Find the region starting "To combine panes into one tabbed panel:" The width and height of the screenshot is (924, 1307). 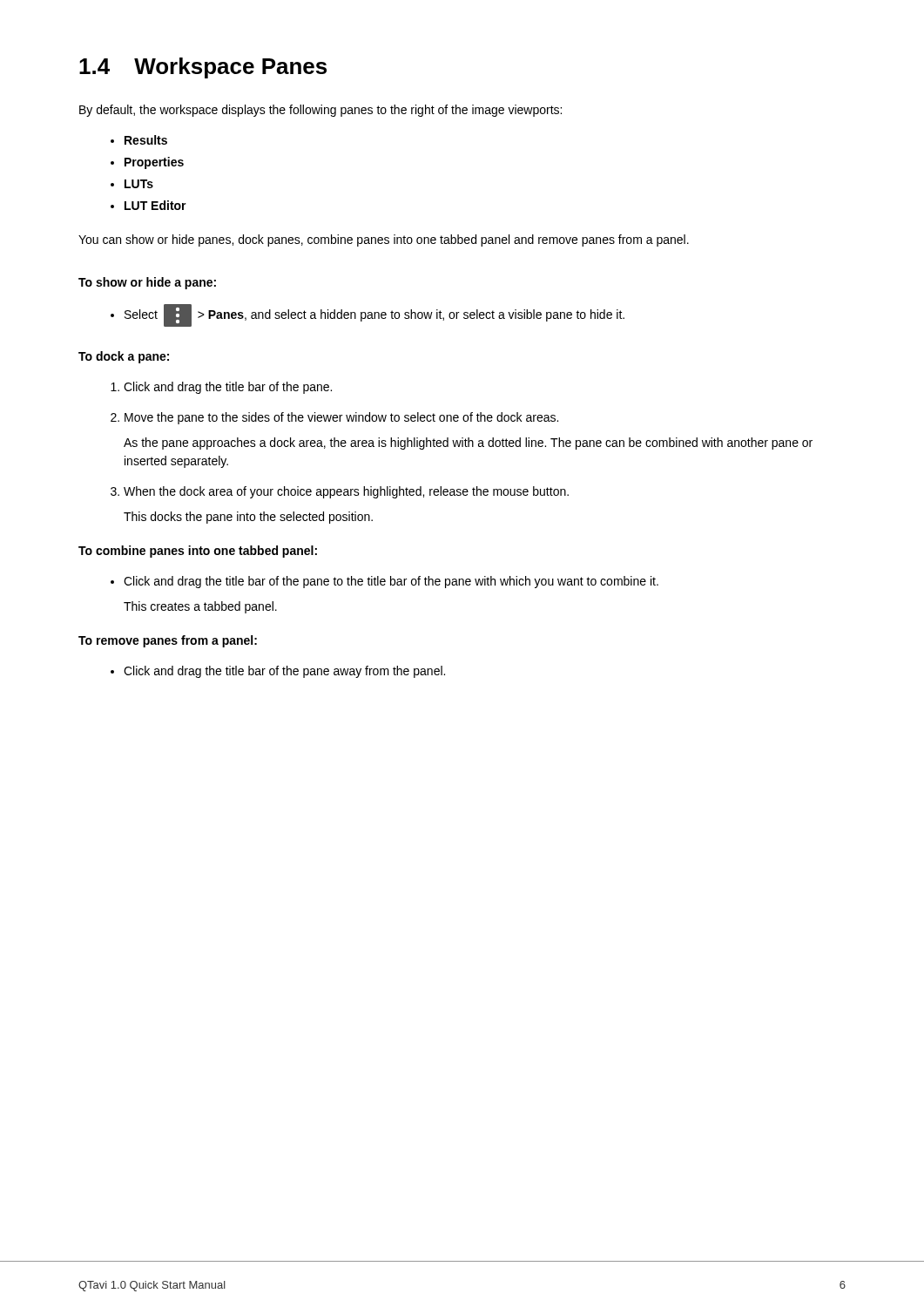pyautogui.click(x=198, y=551)
